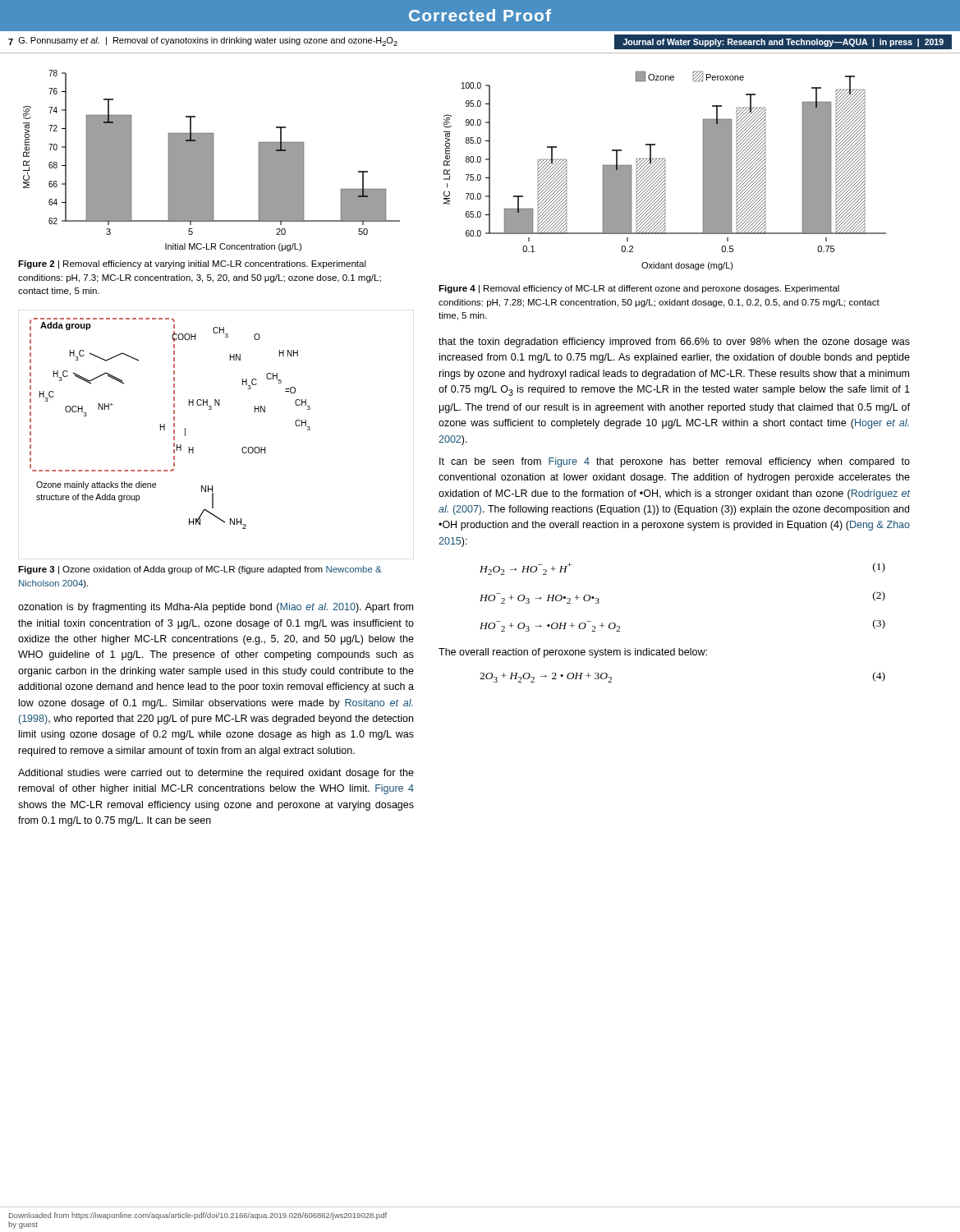This screenshot has height=1232, width=960.
Task: Find the text block starting "ozonation is by fragmenting its Mdha-Ala peptide bond"
Action: pyautogui.click(x=216, y=679)
